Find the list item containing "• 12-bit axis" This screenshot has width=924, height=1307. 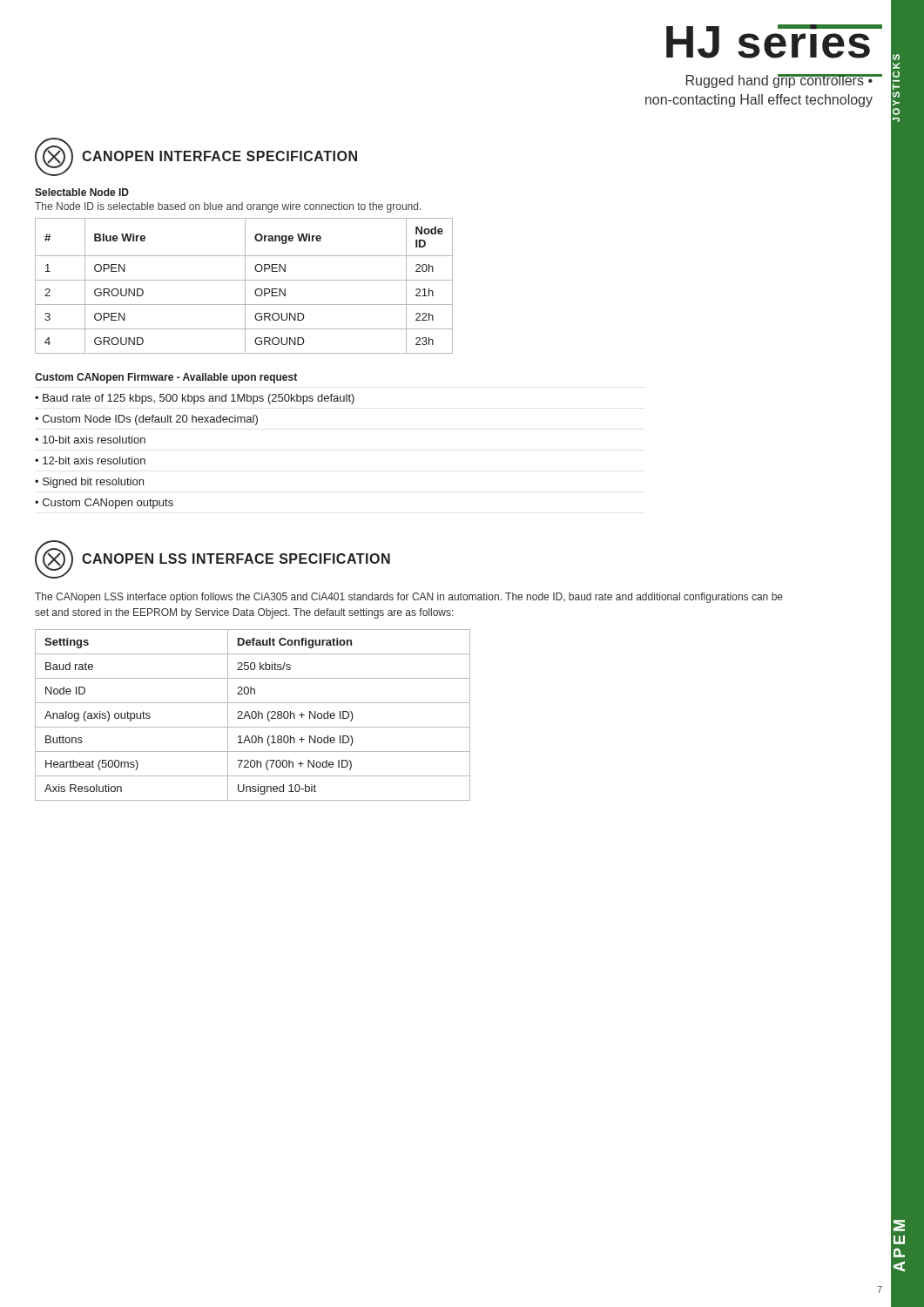pyautogui.click(x=90, y=460)
